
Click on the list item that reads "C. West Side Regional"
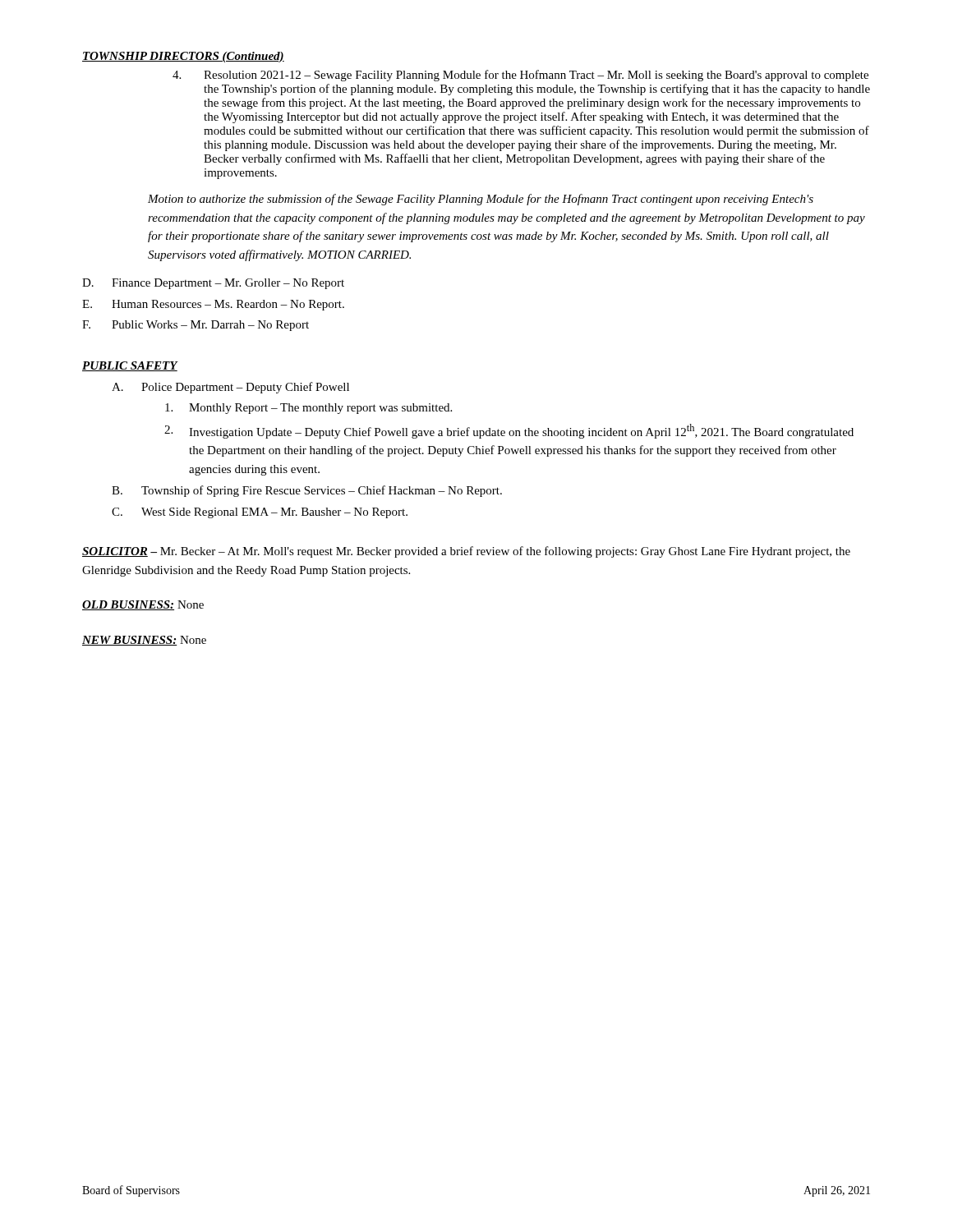pos(260,512)
